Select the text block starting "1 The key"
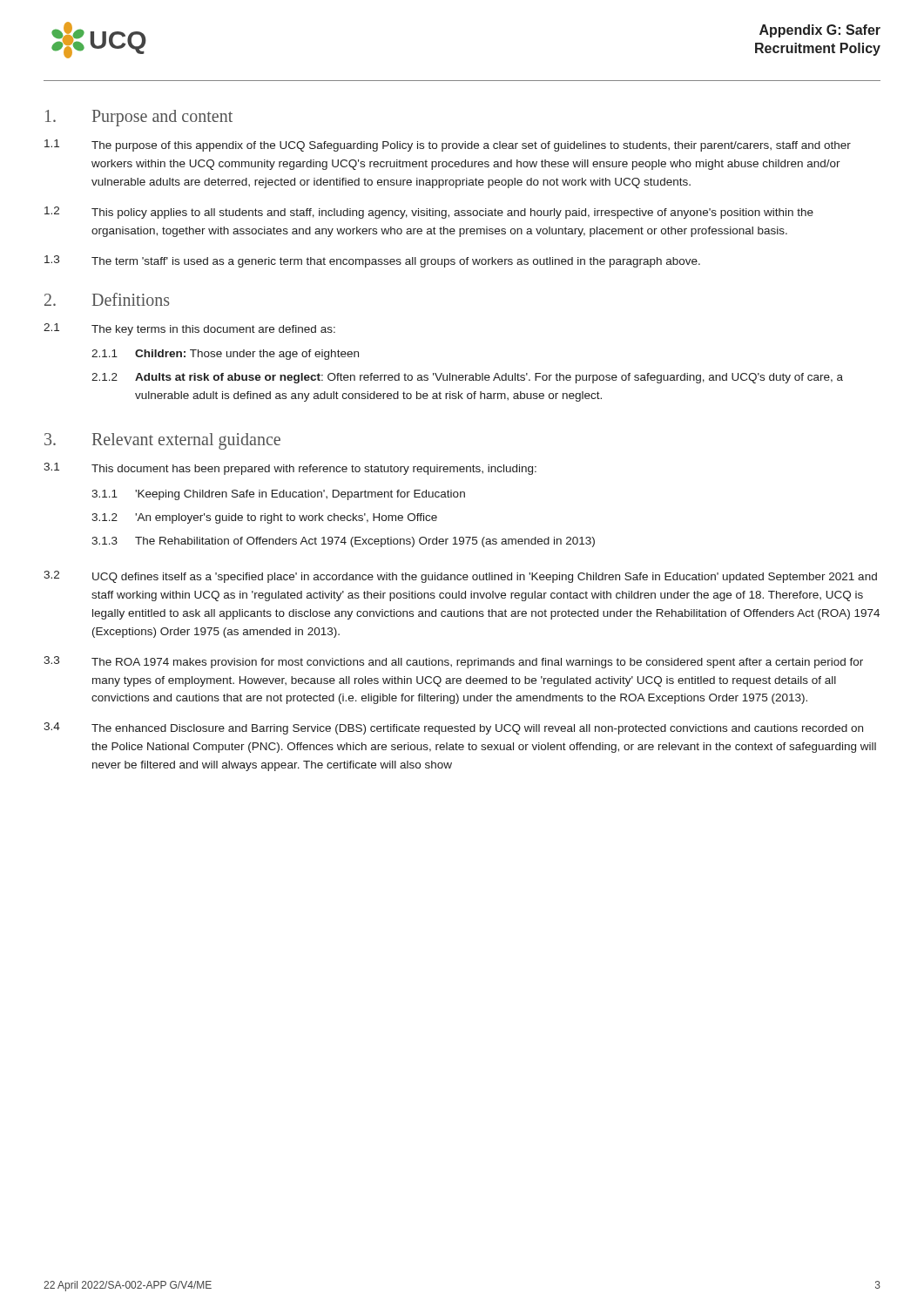Screen dimensions: 1307x924 [462, 365]
